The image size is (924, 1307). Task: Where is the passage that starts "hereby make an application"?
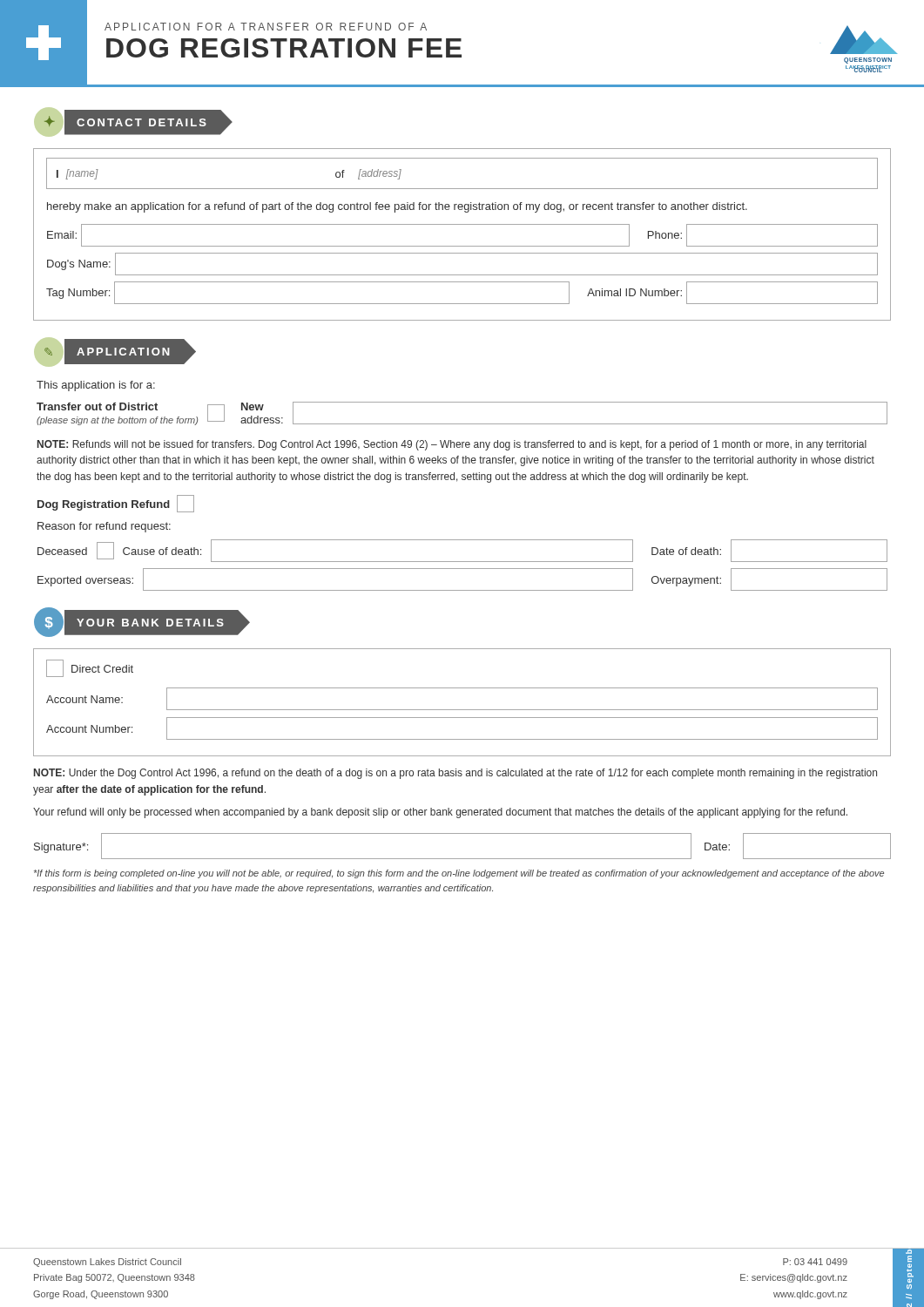pos(397,206)
